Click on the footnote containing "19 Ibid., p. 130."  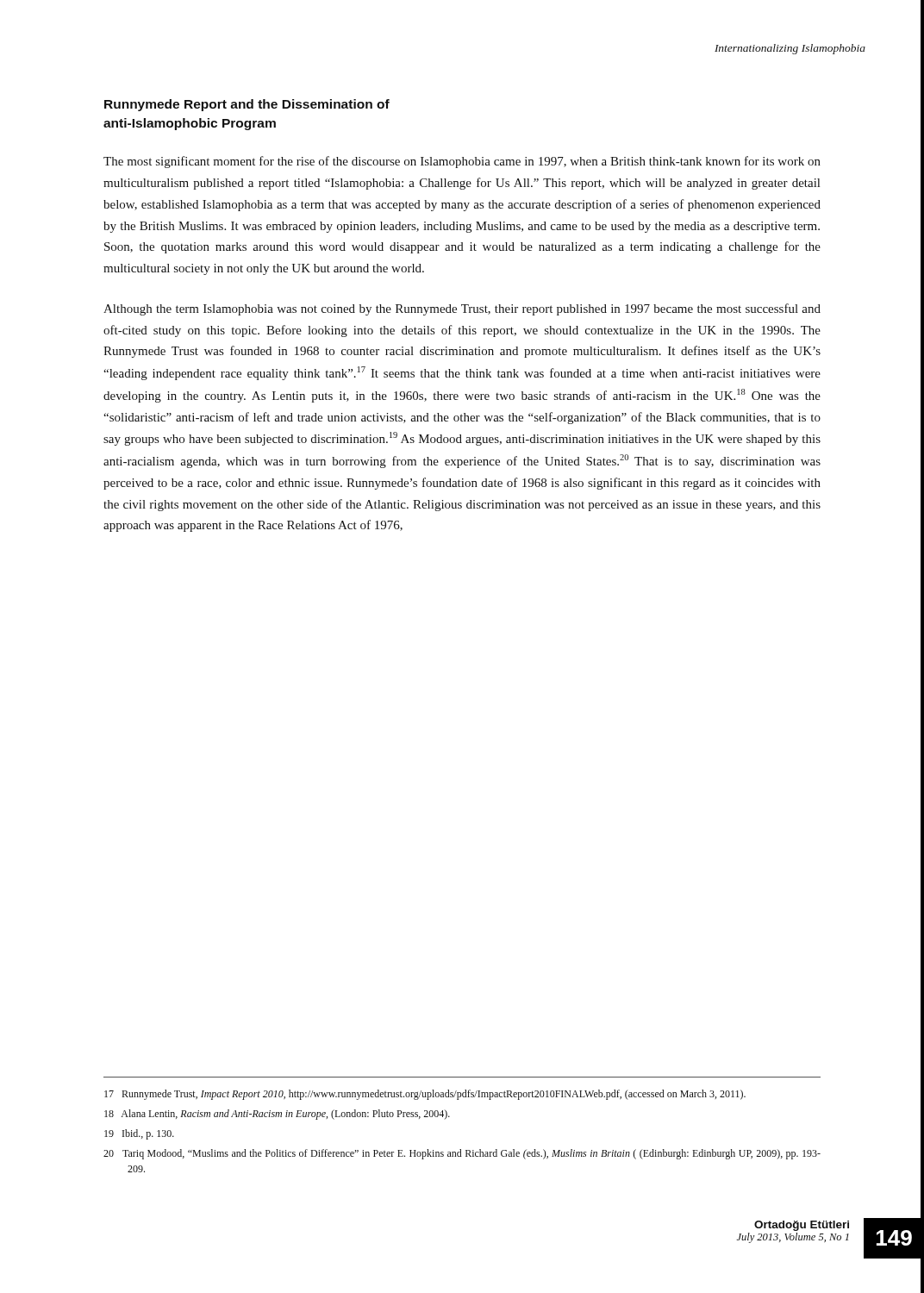pyautogui.click(x=139, y=1134)
